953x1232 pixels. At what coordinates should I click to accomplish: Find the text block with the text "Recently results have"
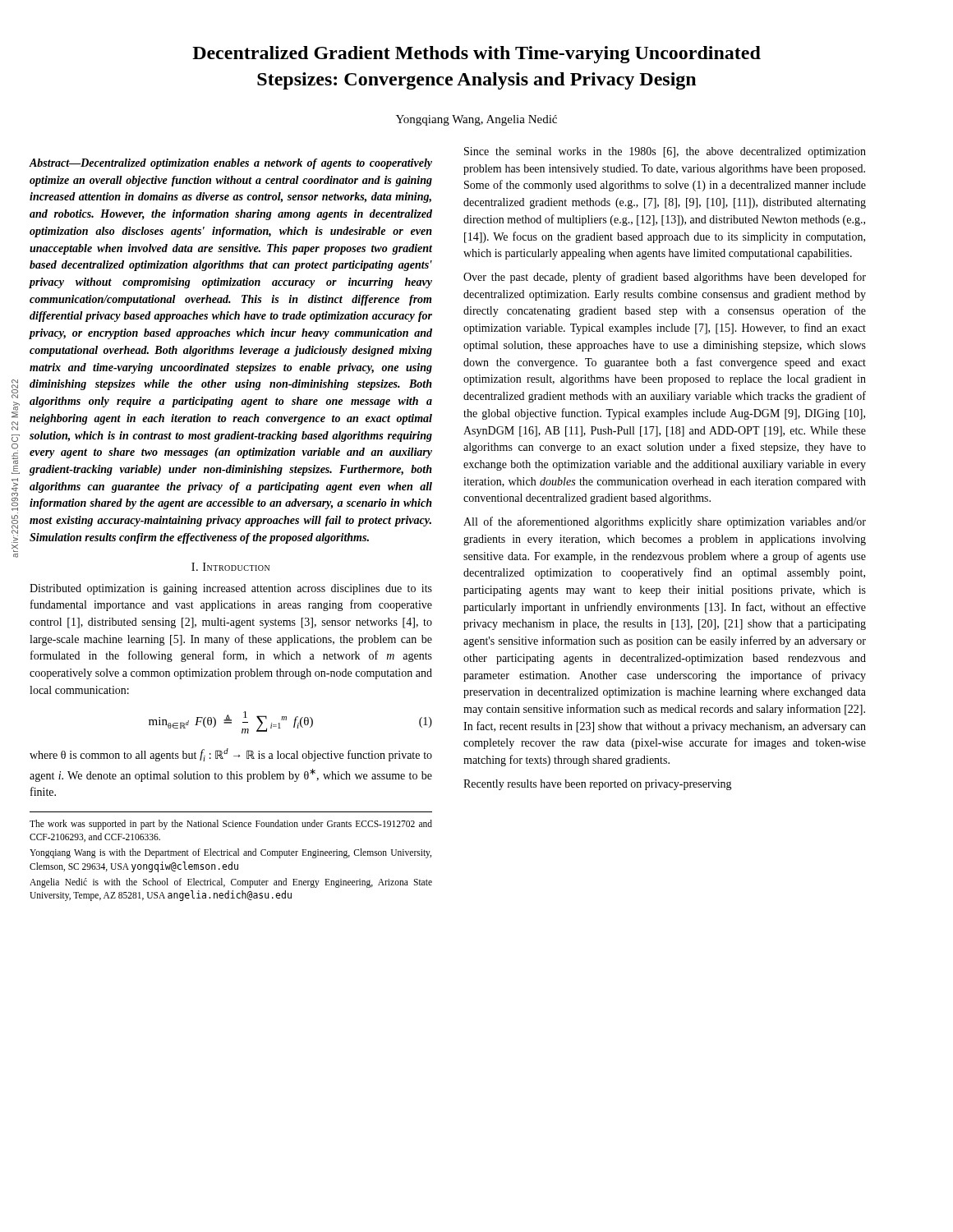597,784
